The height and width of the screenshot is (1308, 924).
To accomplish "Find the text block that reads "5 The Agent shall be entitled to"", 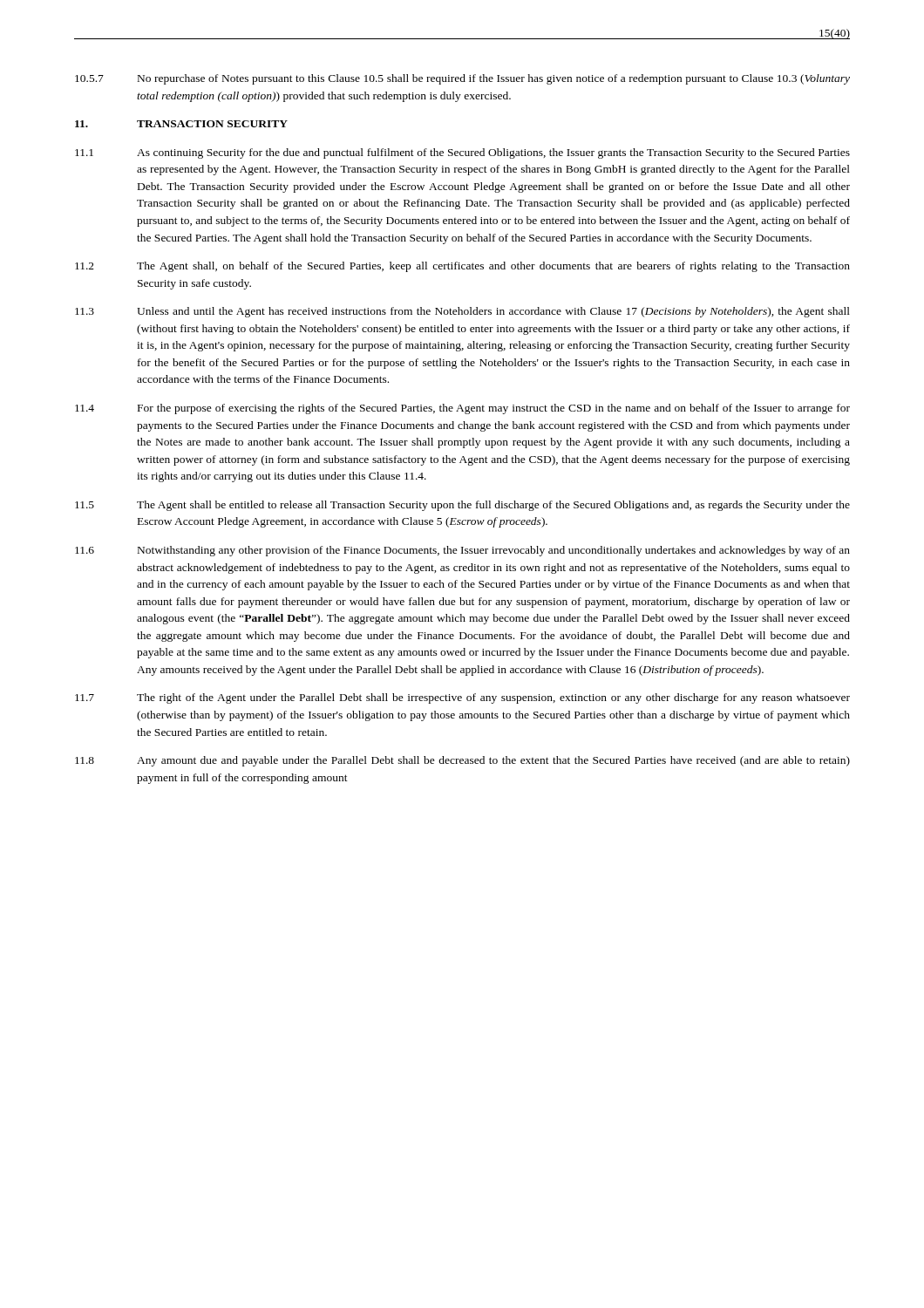I will pyautogui.click(x=462, y=513).
